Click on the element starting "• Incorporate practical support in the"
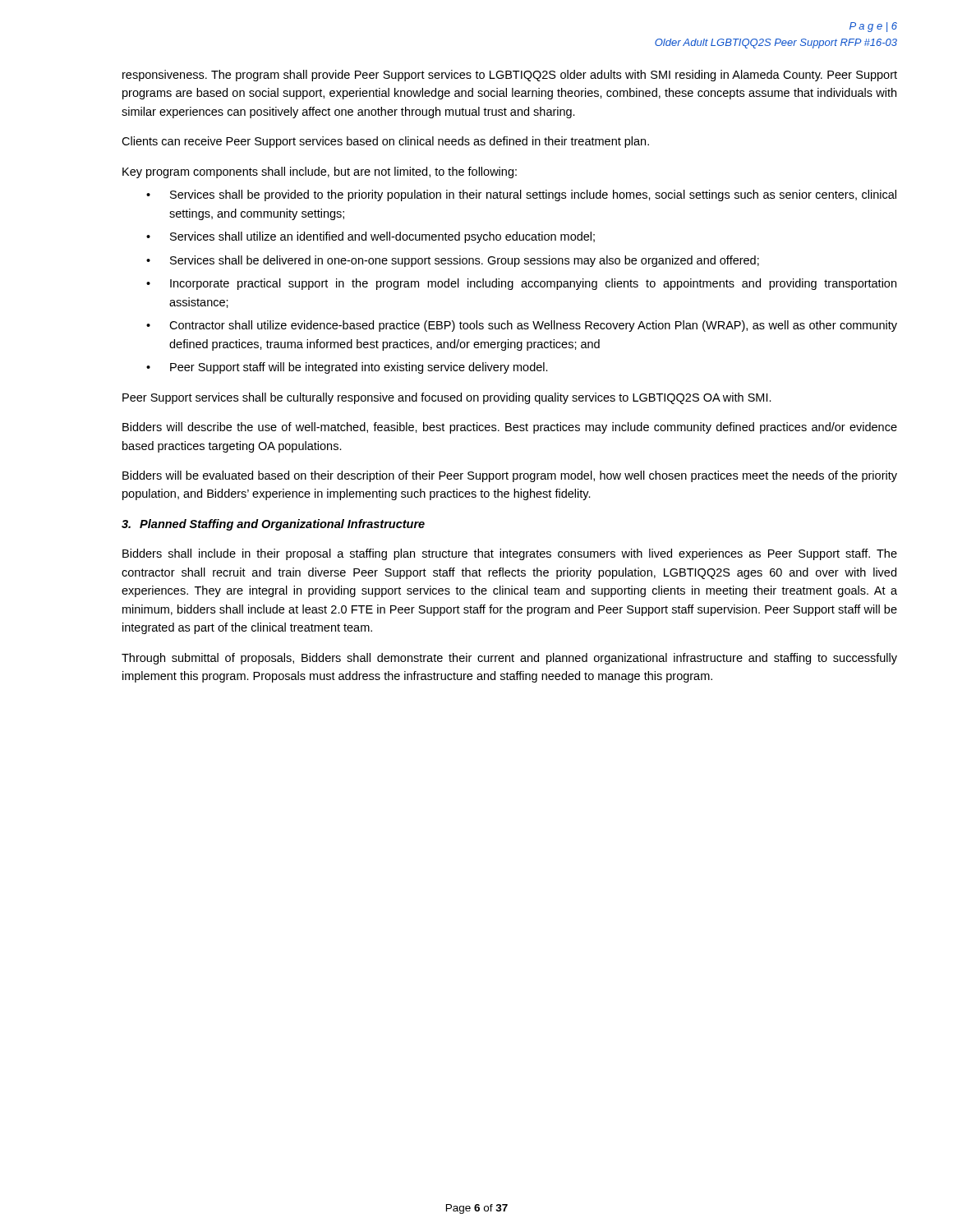 point(522,293)
